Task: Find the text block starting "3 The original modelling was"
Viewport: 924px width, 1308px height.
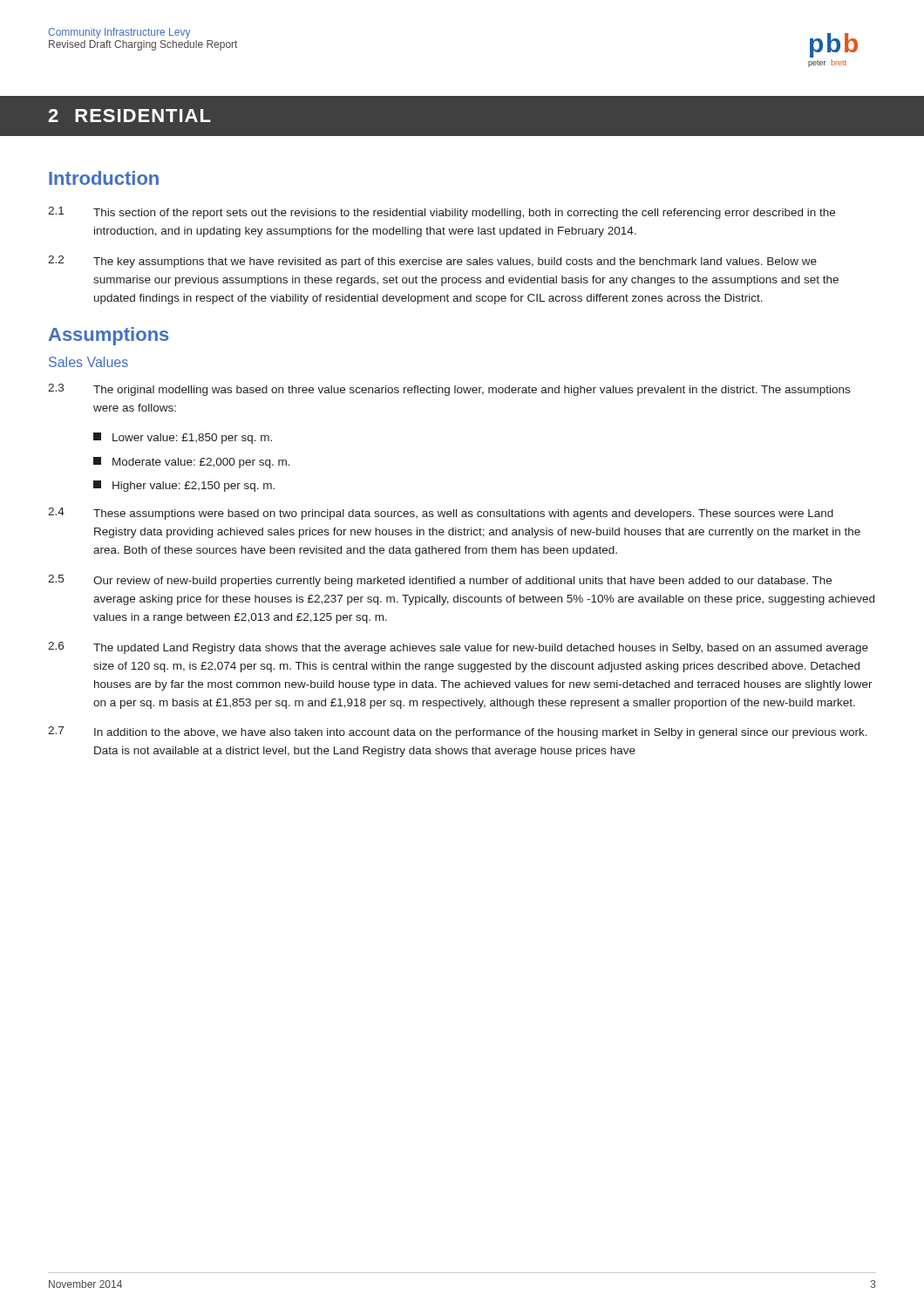Action: (462, 399)
